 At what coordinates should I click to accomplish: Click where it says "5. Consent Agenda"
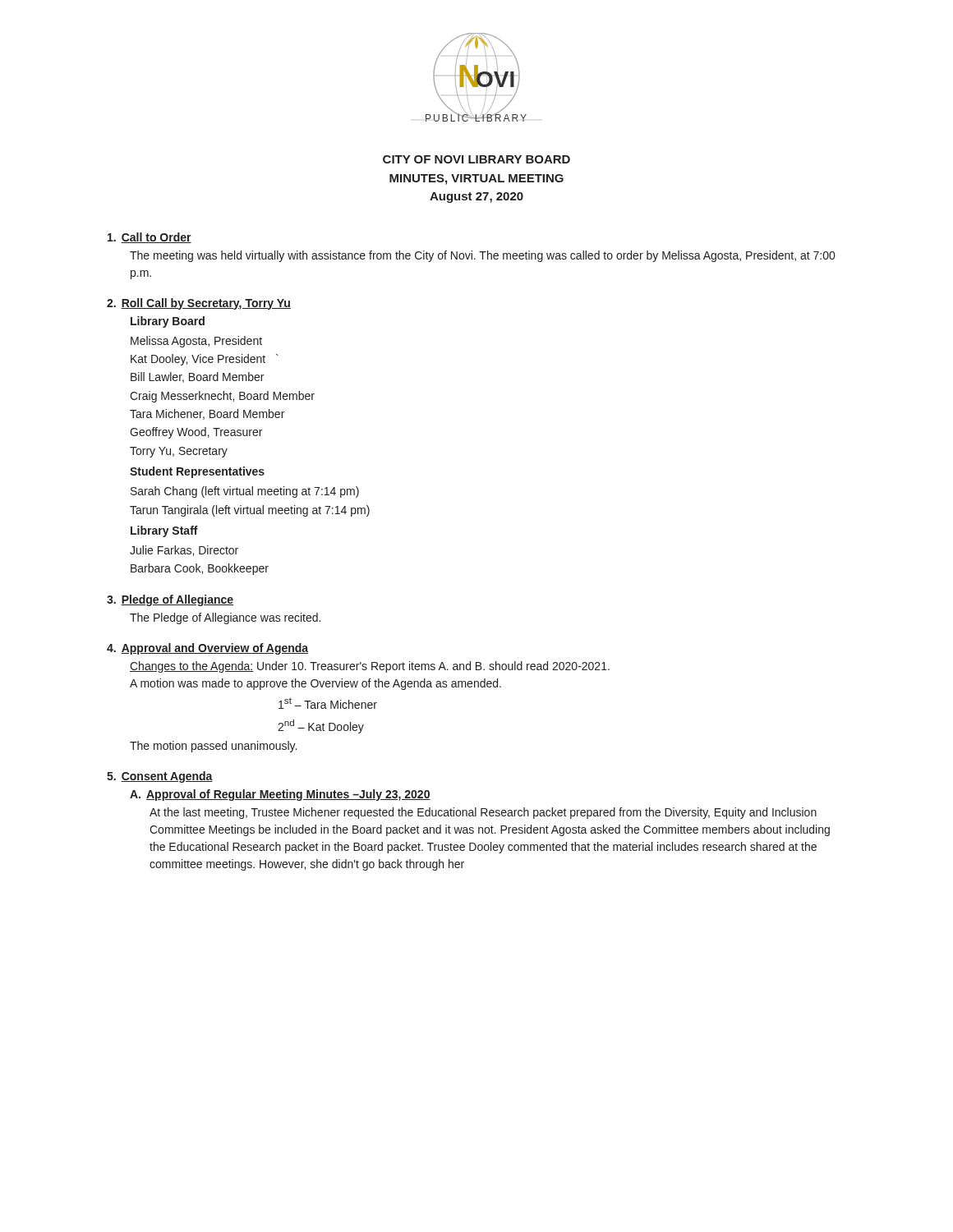160,776
